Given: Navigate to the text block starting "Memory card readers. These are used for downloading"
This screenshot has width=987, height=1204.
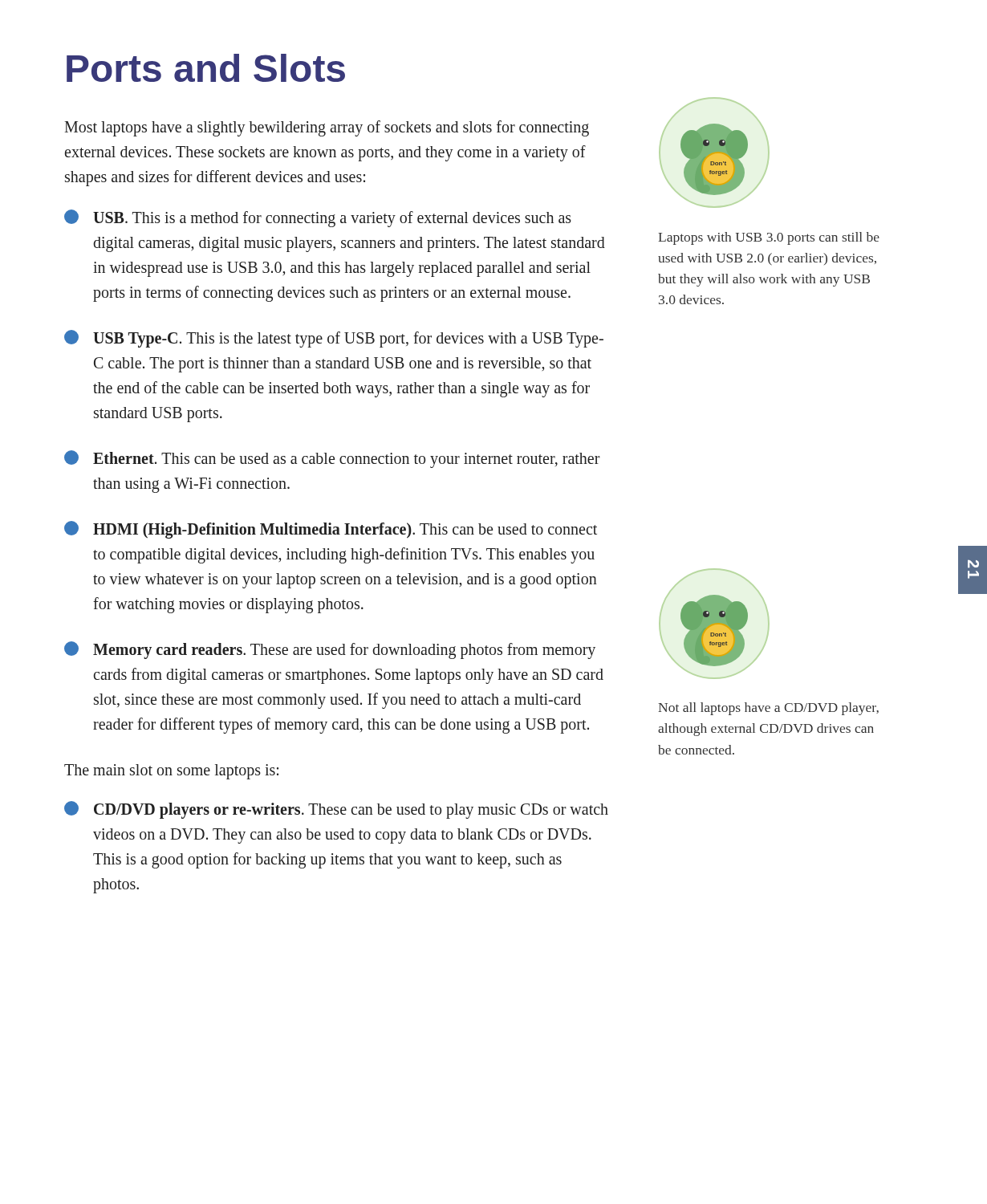Looking at the screenshot, I should 337,687.
